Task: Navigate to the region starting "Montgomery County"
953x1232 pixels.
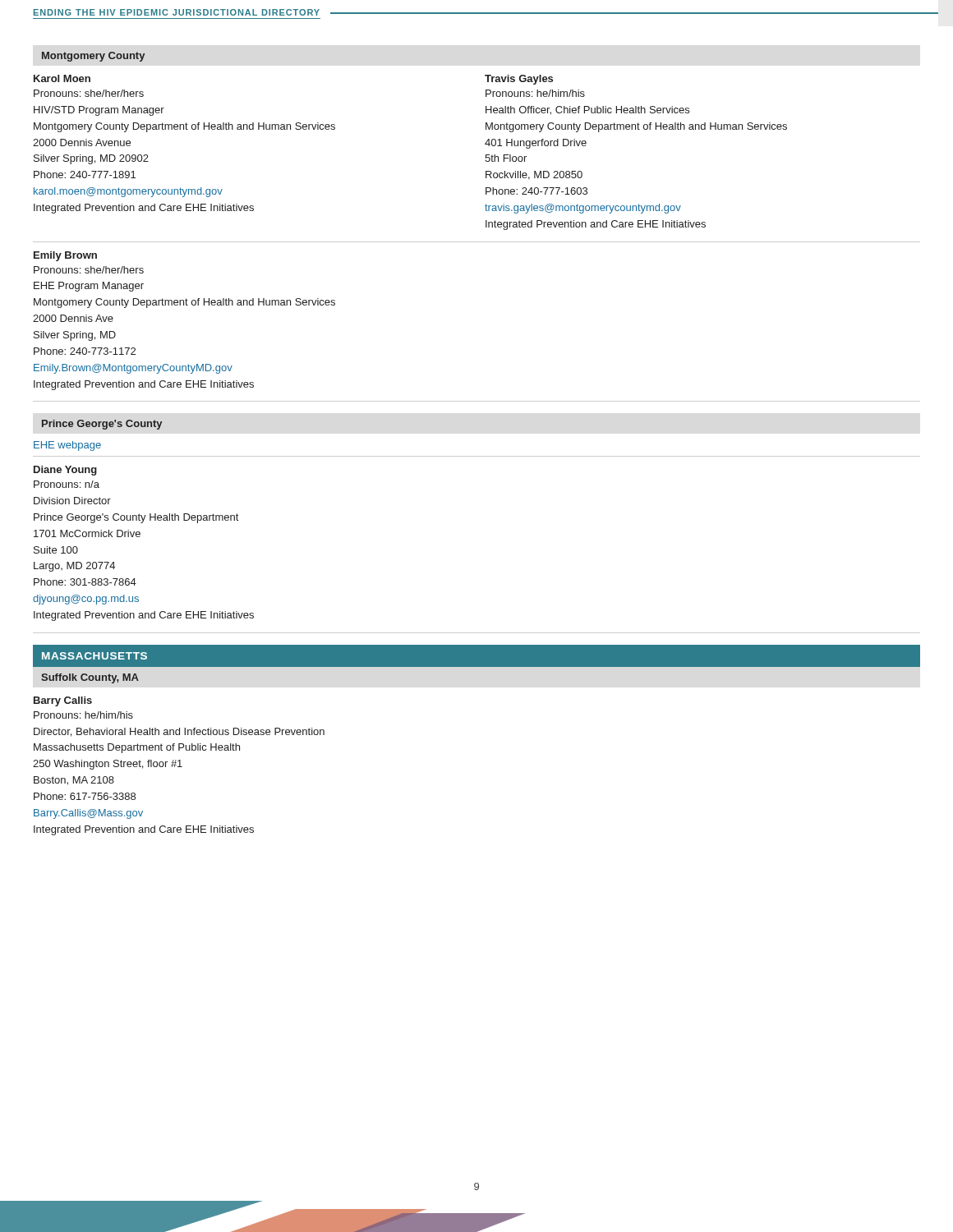Action: tap(93, 55)
